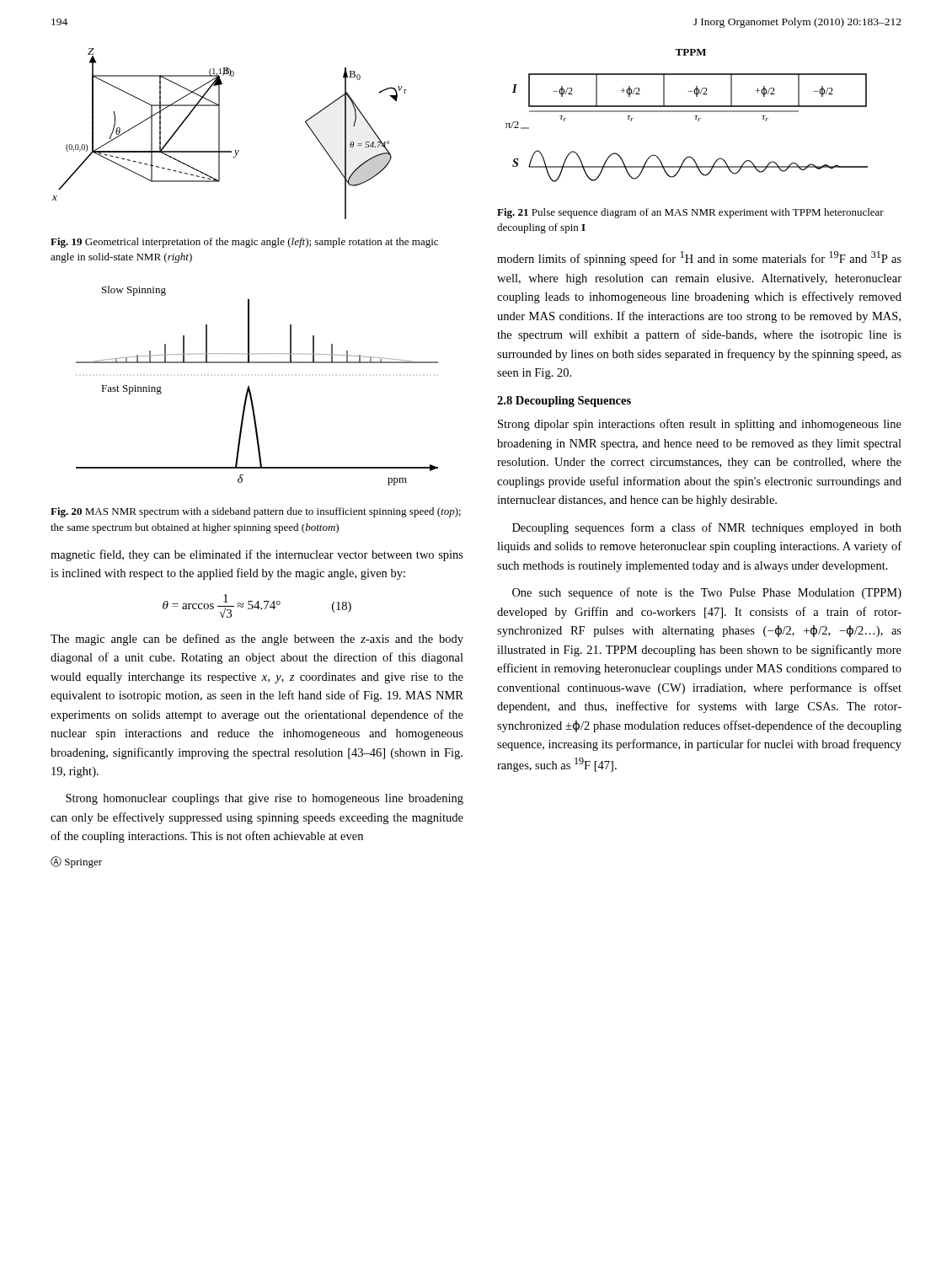Find the caption containing "Fig. 20 MAS NMR spectrum with a"
Image resolution: width=952 pixels, height=1264 pixels.
[256, 519]
